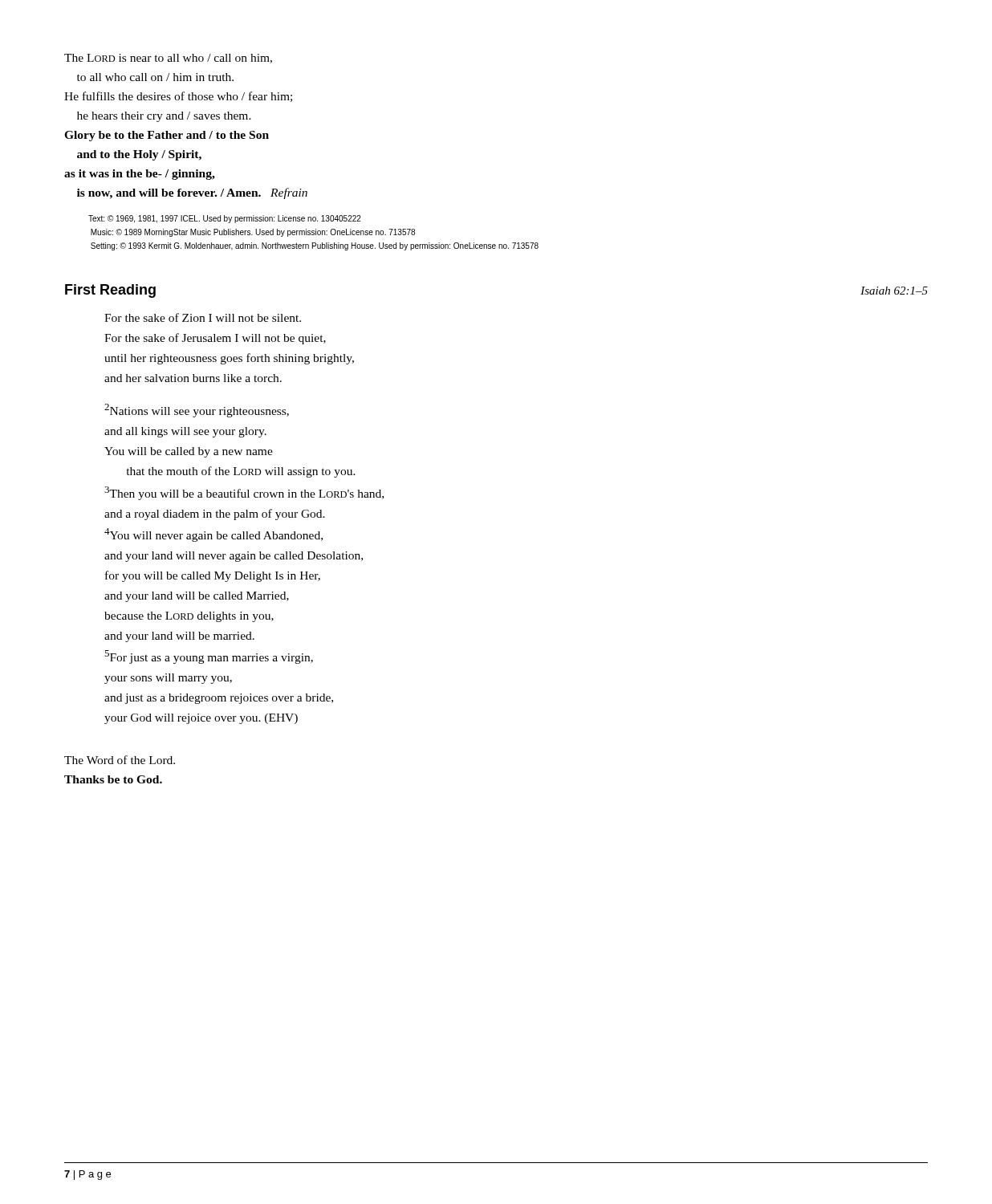The width and height of the screenshot is (992, 1204).
Task: Find the block starting "The Word of the Lord. Thanks be to"
Action: pos(120,769)
